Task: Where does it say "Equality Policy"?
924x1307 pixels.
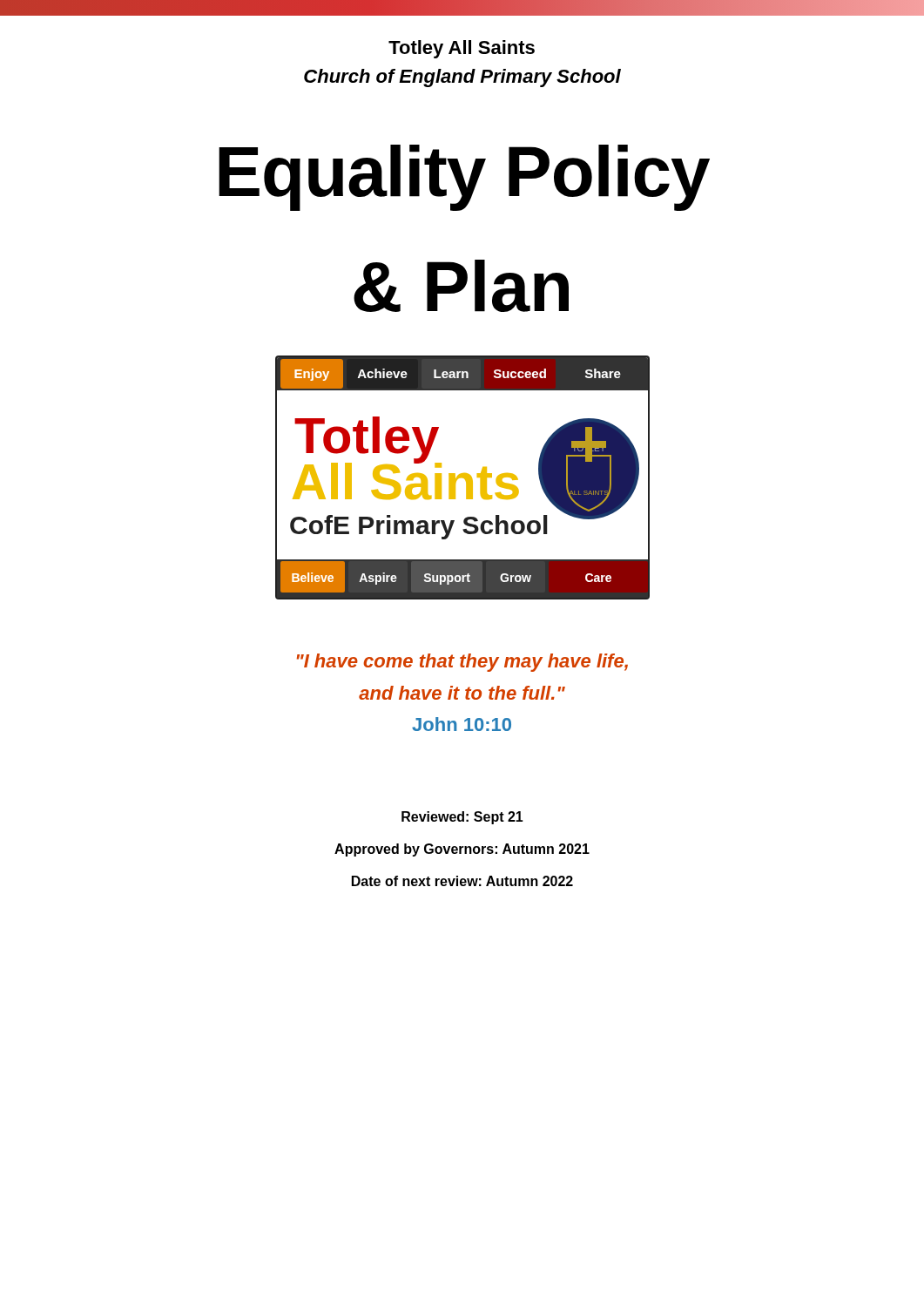Action: click(462, 171)
